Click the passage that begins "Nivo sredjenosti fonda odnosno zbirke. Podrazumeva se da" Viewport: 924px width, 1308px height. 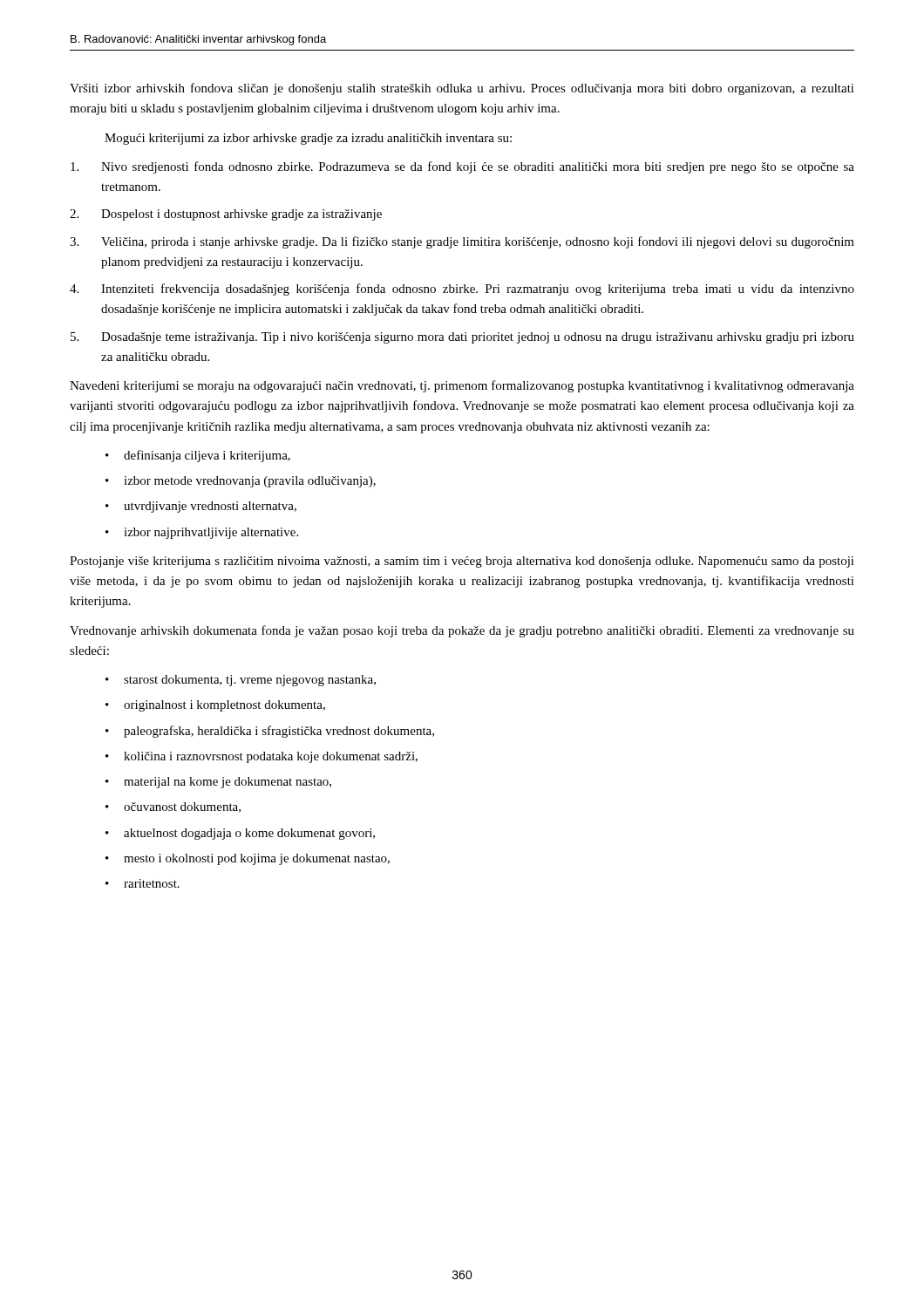tap(462, 177)
